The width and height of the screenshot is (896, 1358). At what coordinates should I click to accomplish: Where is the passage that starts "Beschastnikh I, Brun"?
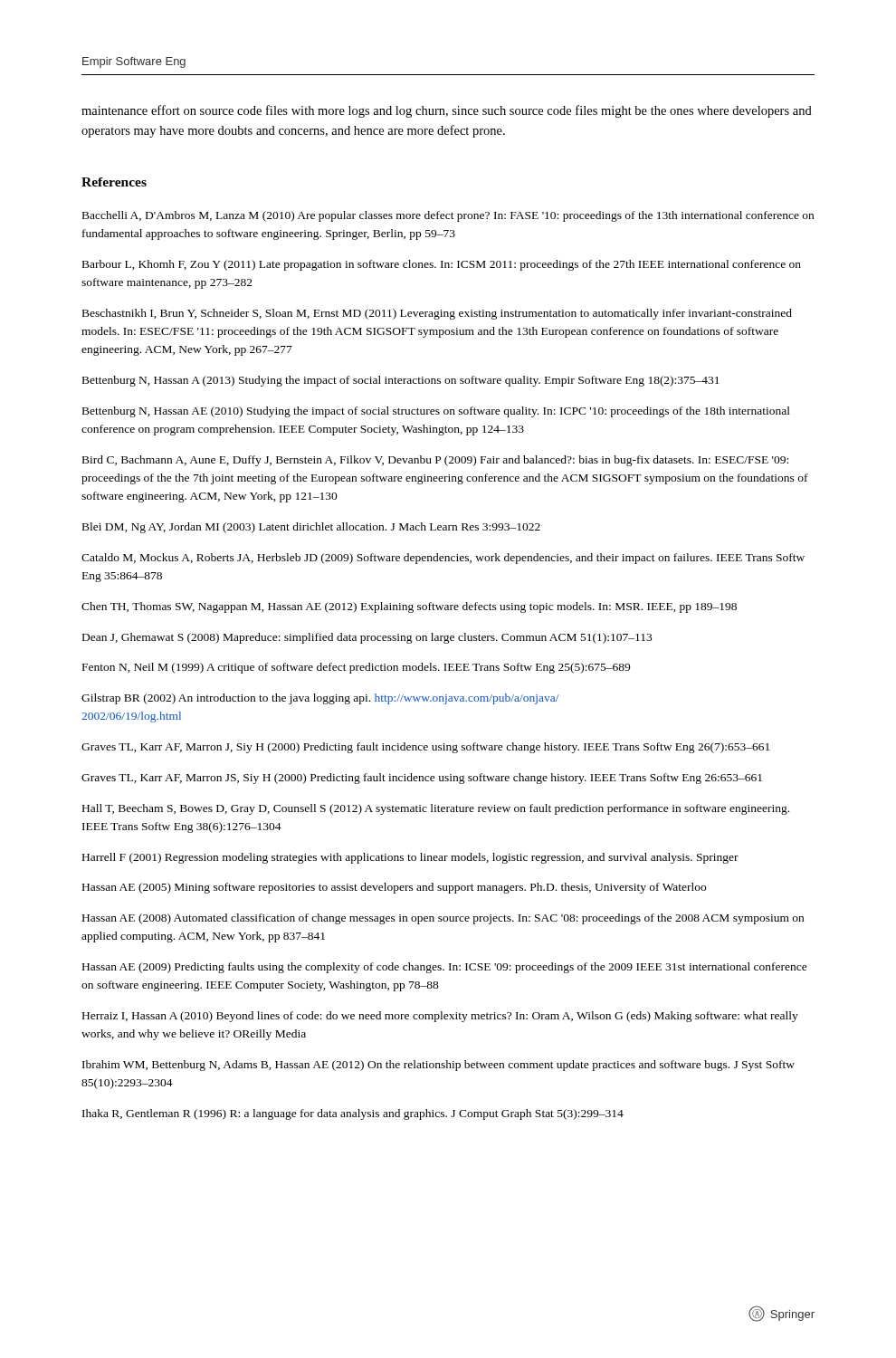pos(448,332)
